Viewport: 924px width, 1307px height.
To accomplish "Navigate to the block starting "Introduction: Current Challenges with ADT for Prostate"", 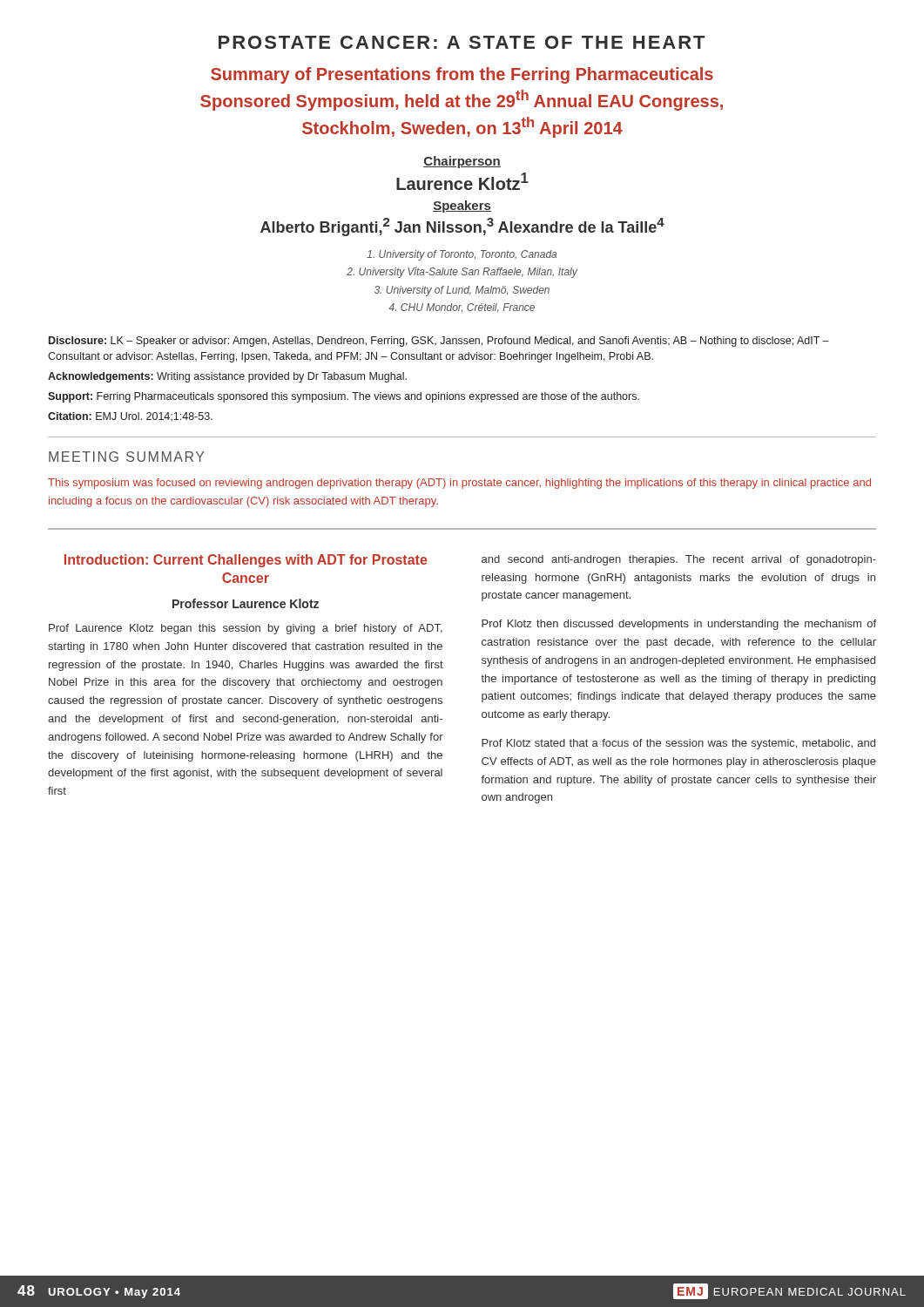I will pyautogui.click(x=245, y=569).
